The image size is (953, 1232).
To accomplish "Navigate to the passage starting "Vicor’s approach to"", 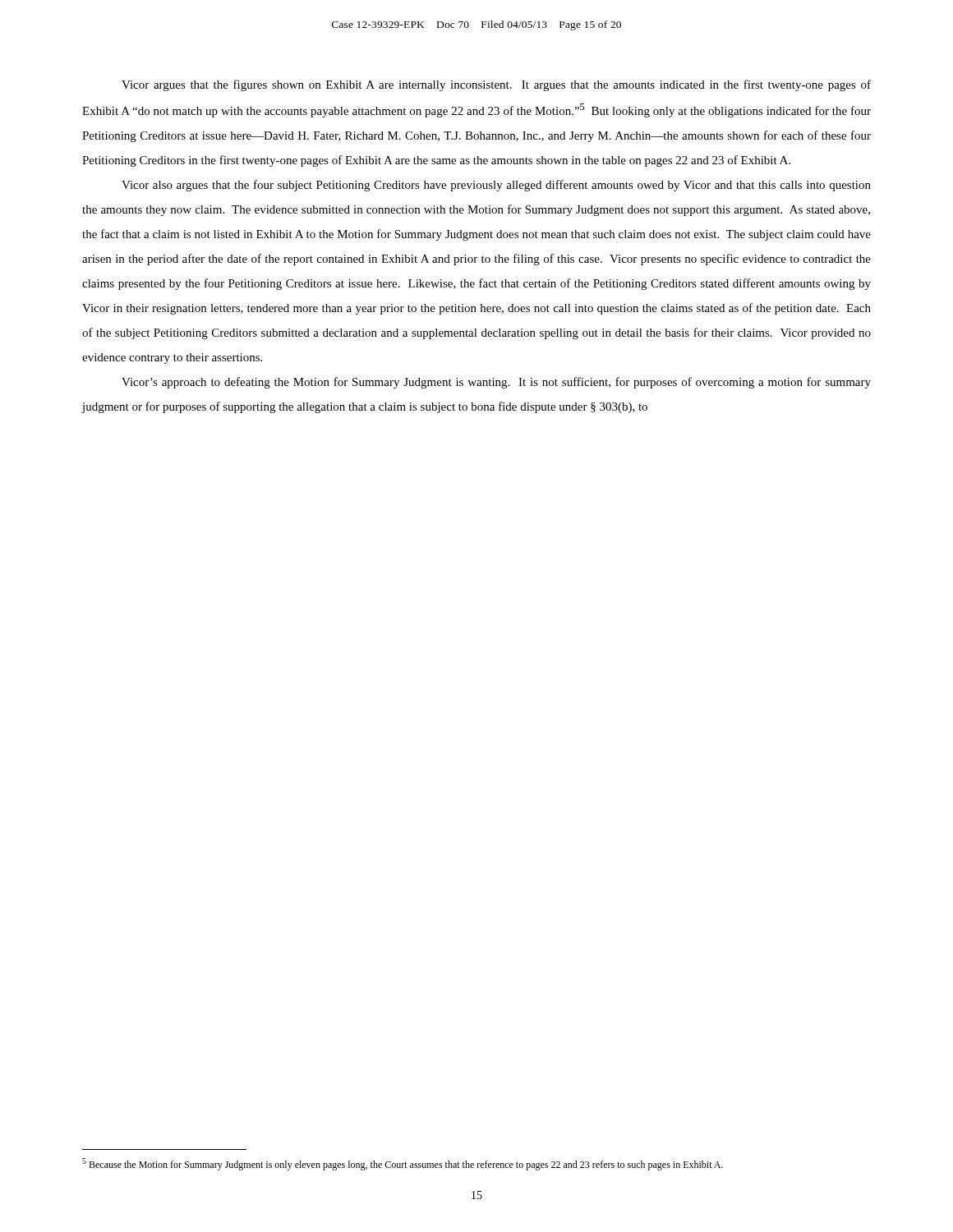I will tap(476, 394).
